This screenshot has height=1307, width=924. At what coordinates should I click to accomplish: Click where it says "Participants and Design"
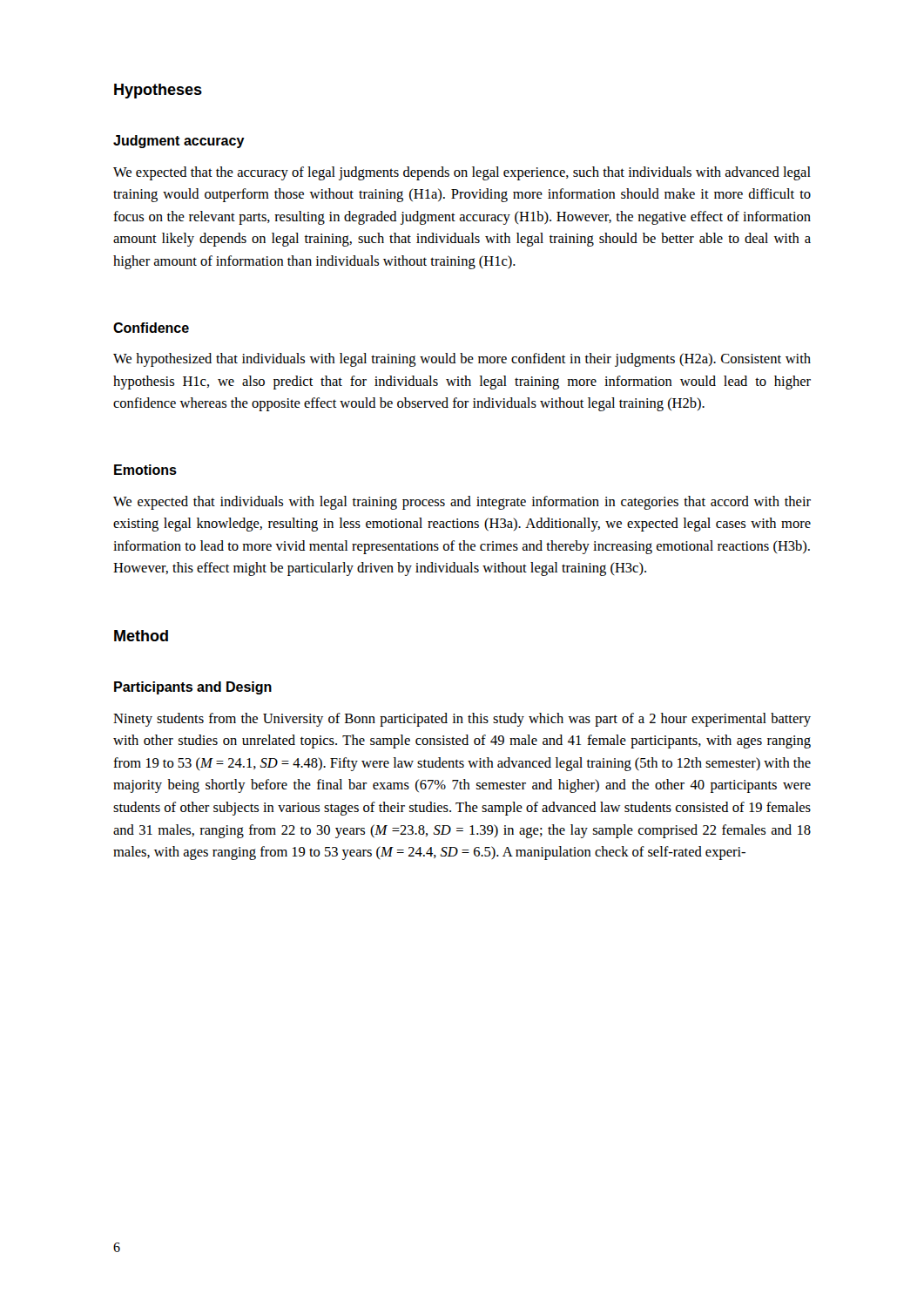pos(193,687)
